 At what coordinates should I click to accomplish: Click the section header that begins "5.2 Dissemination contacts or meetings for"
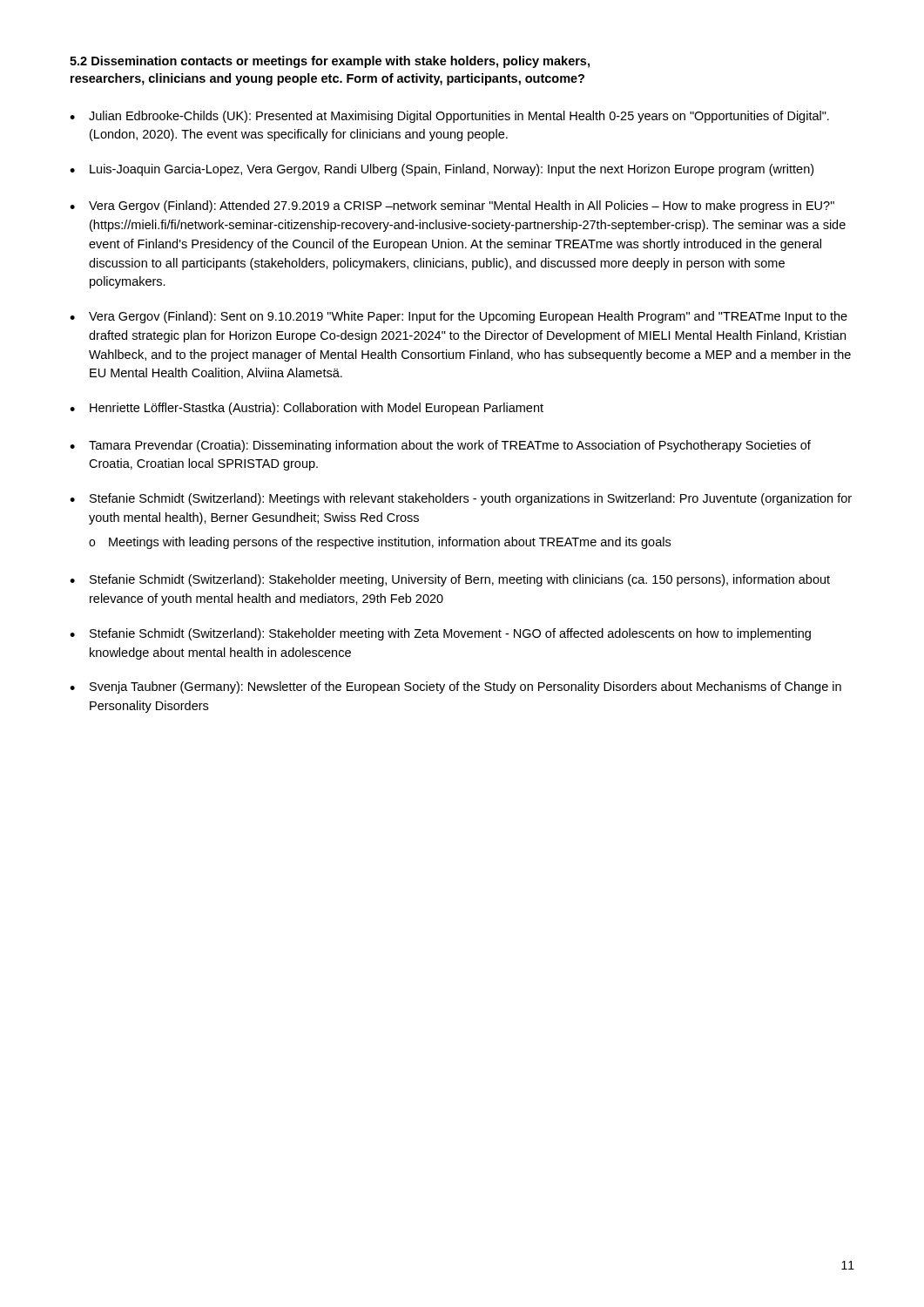point(330,70)
